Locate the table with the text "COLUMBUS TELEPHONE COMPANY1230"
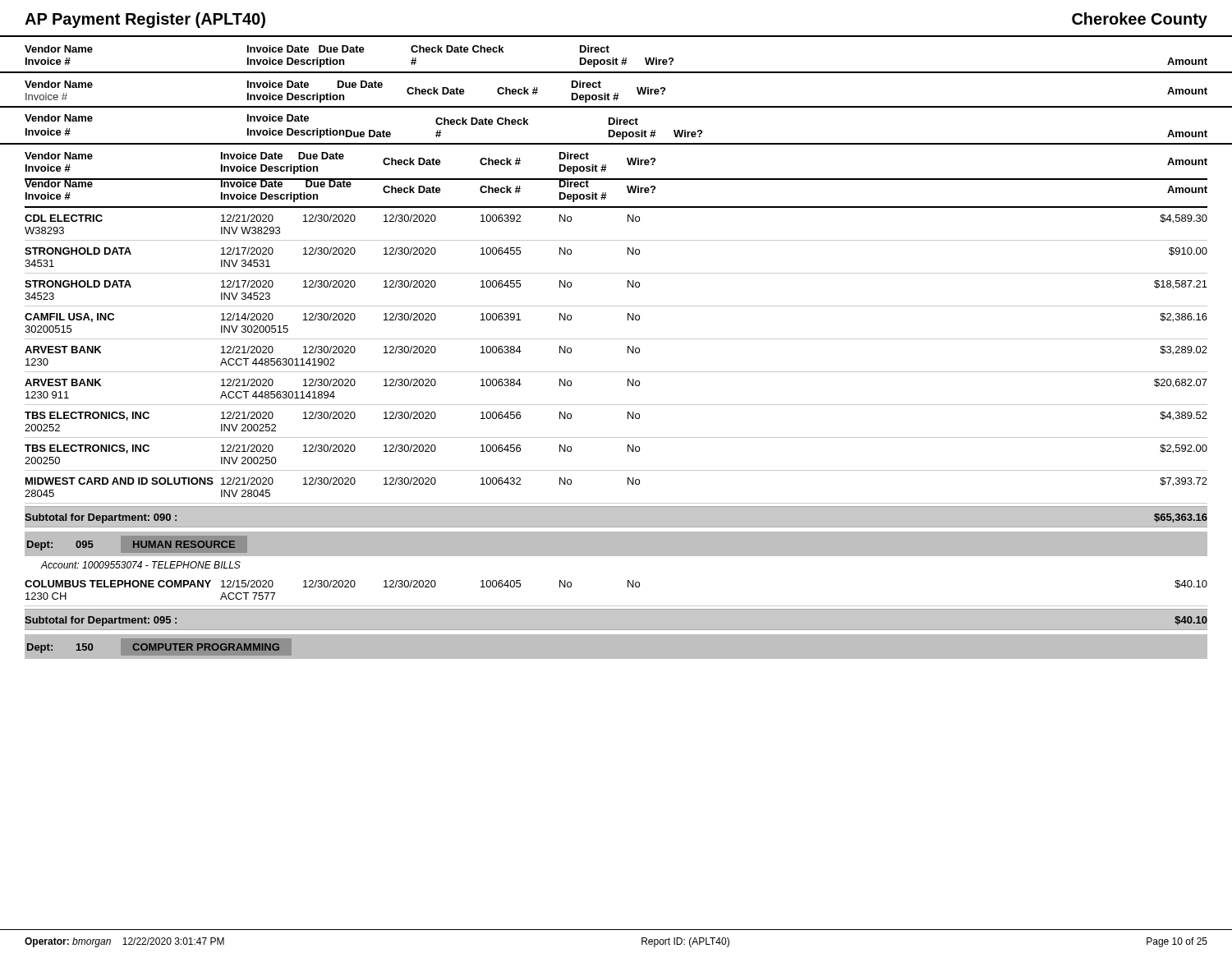Screen dimensions: 953x1232 coord(616,590)
